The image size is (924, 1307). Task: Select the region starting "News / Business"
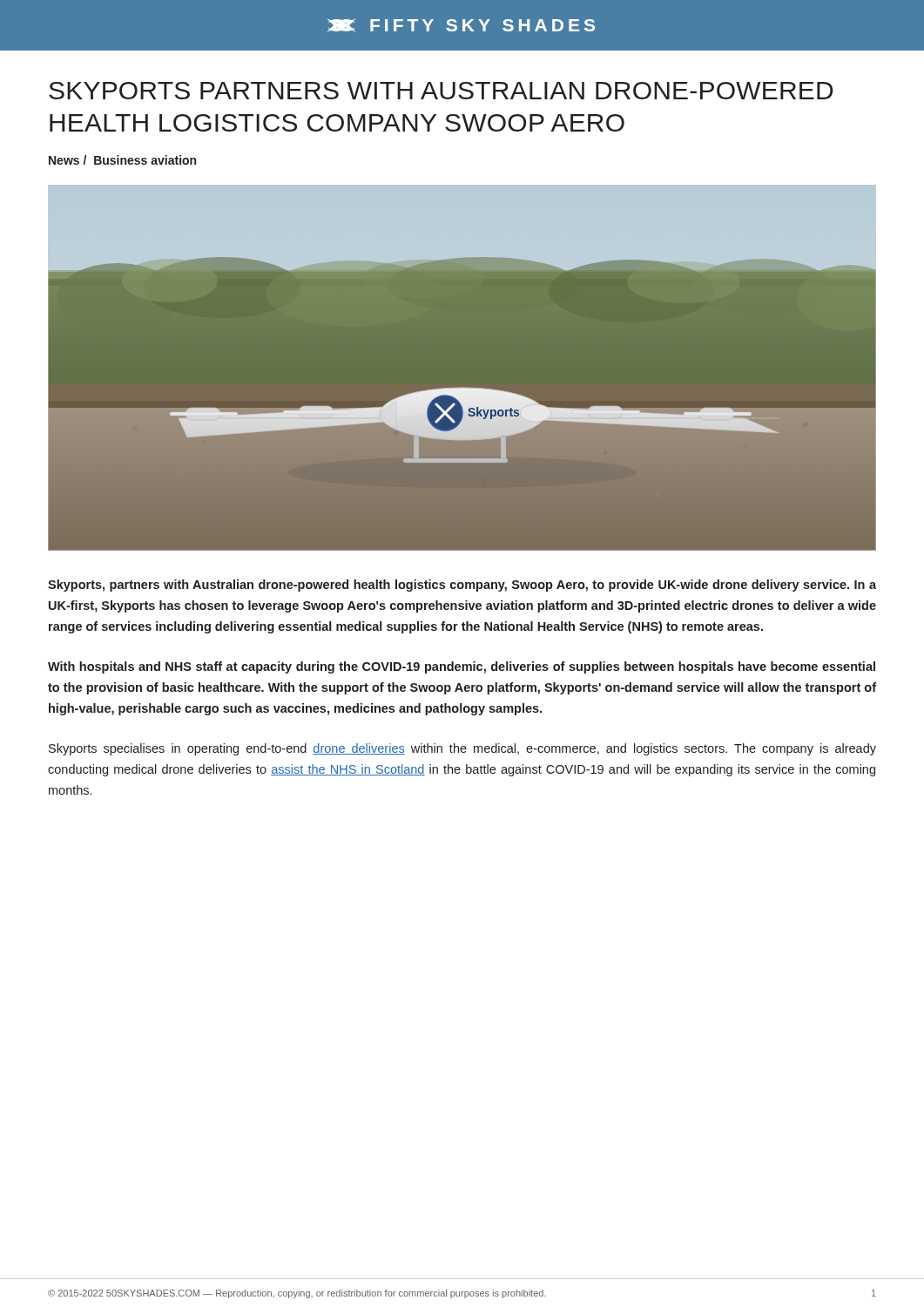click(122, 160)
